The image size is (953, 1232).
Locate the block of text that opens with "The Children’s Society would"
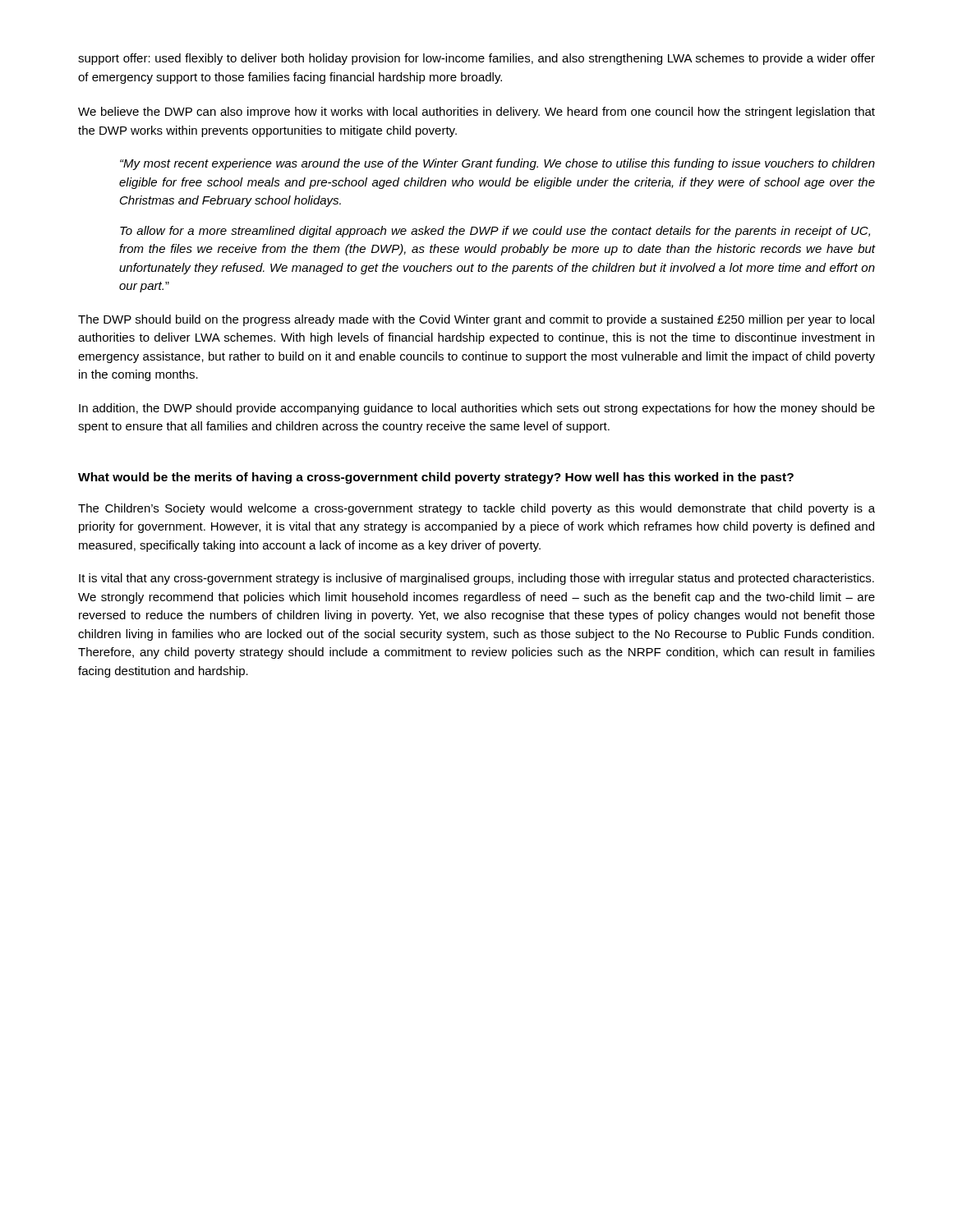pos(476,526)
